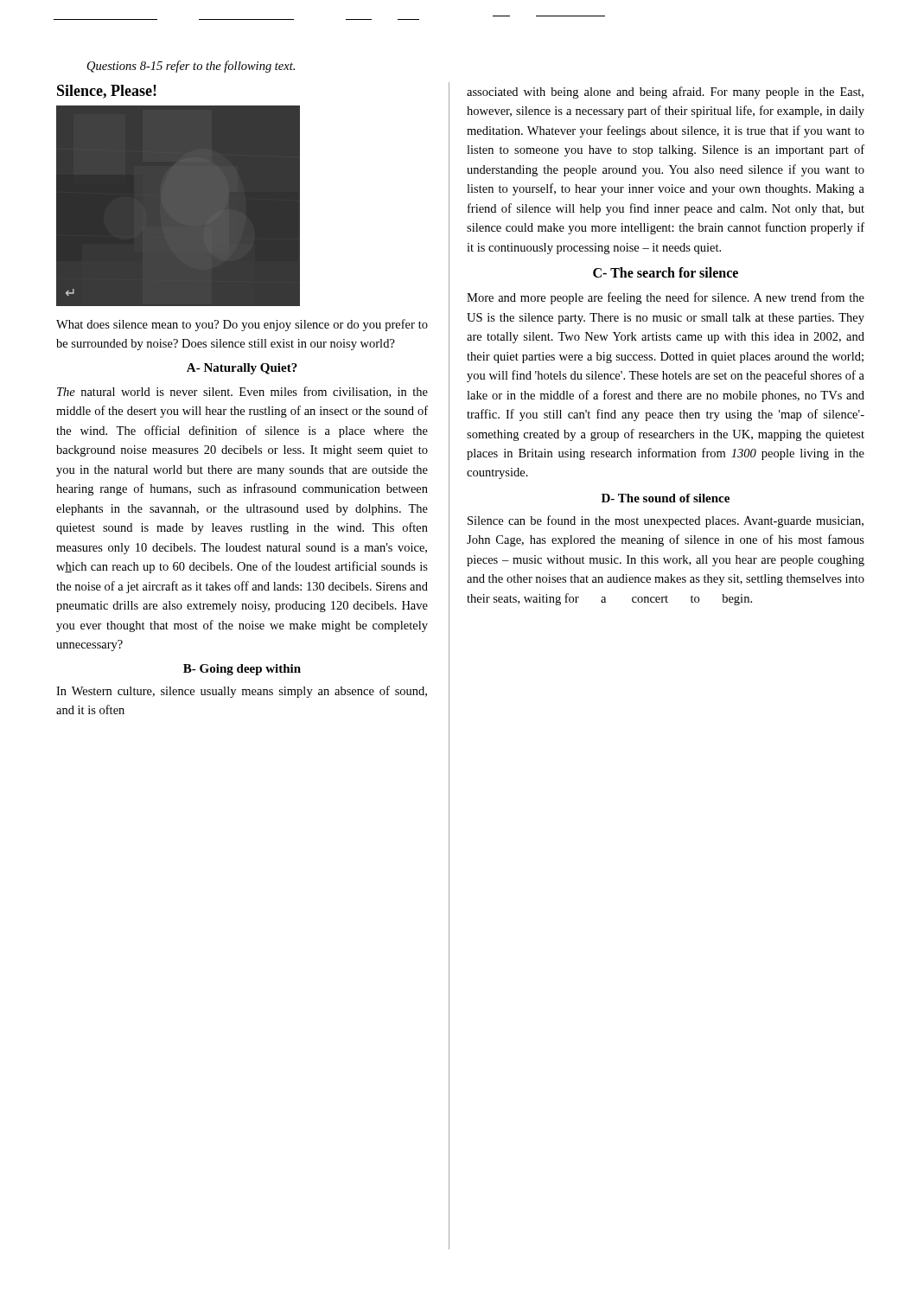924x1297 pixels.
Task: Click on the block starting "More and more people are feeling"
Action: 666,385
